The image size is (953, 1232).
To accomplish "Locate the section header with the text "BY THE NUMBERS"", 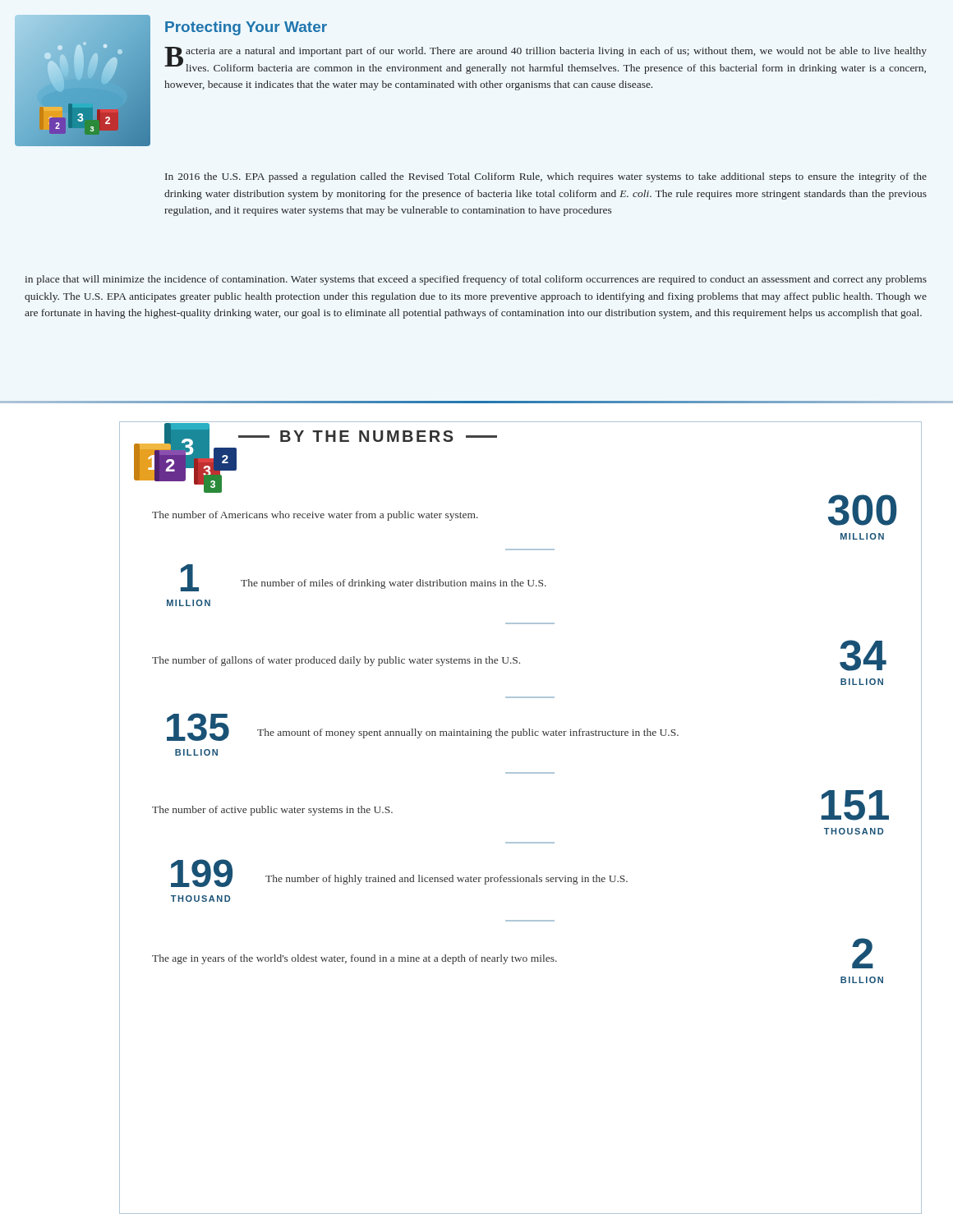I will click(x=368, y=437).
